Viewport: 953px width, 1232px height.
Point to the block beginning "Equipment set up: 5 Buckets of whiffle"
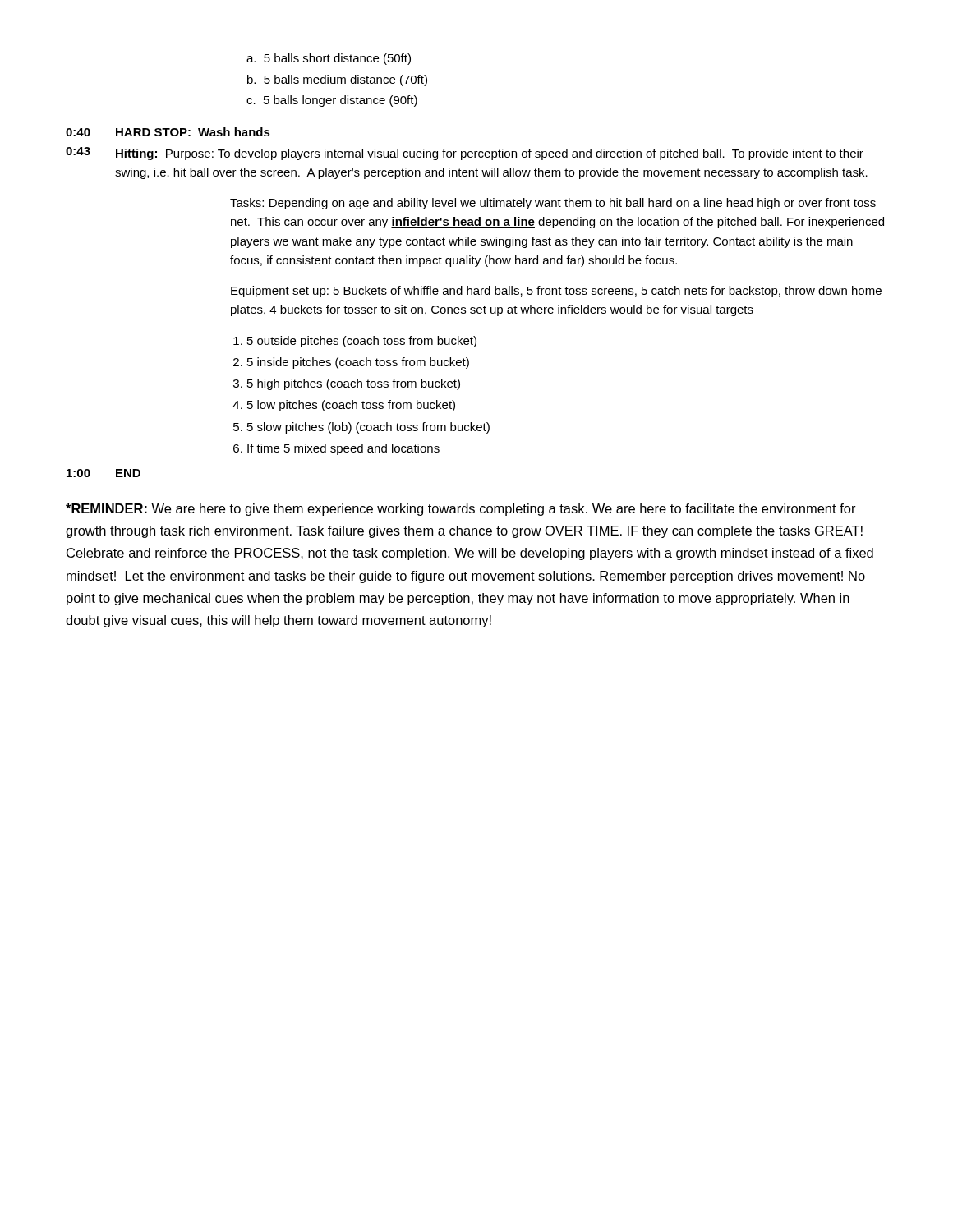click(556, 300)
